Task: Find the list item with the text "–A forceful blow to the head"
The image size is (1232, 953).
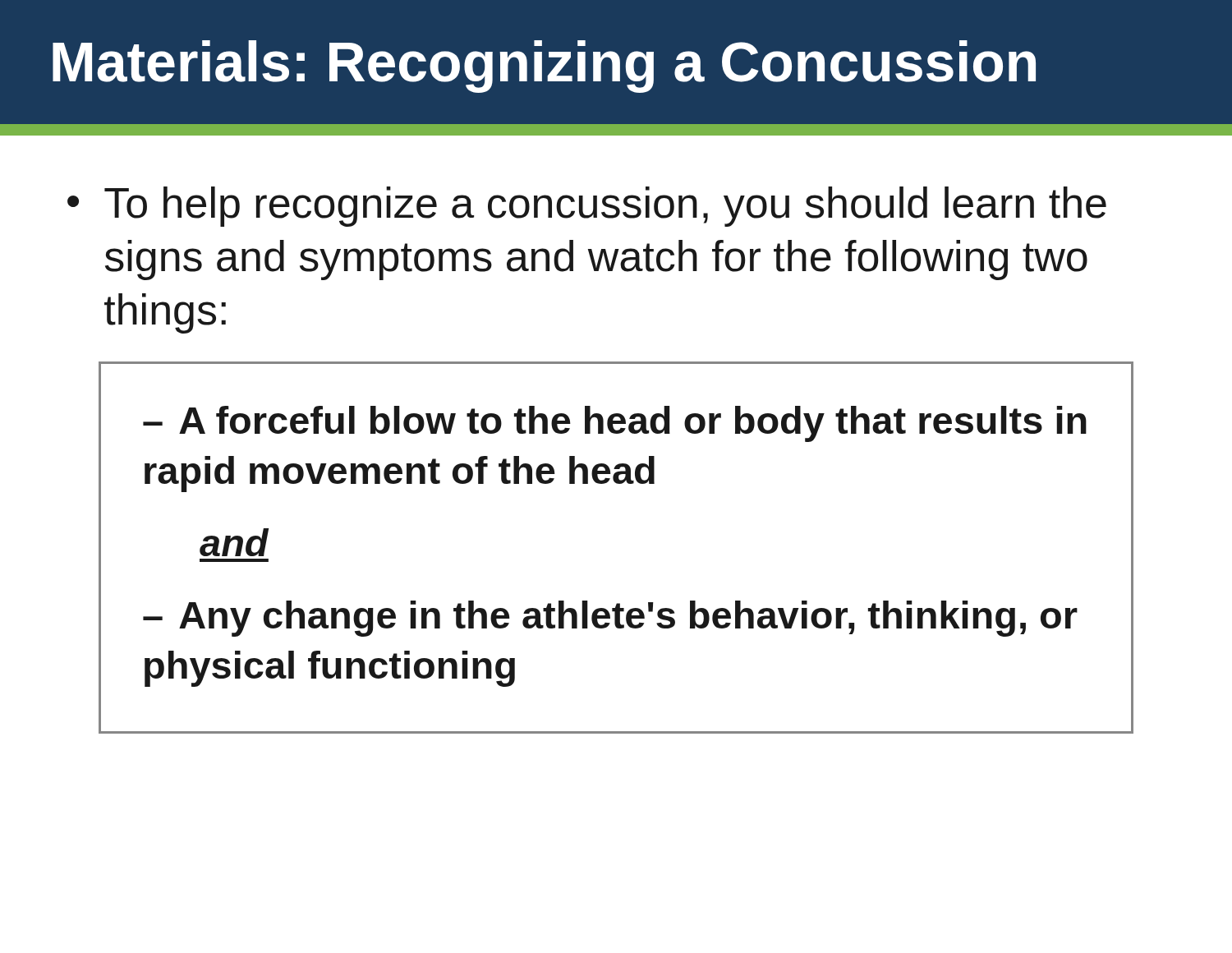Action: (x=615, y=445)
